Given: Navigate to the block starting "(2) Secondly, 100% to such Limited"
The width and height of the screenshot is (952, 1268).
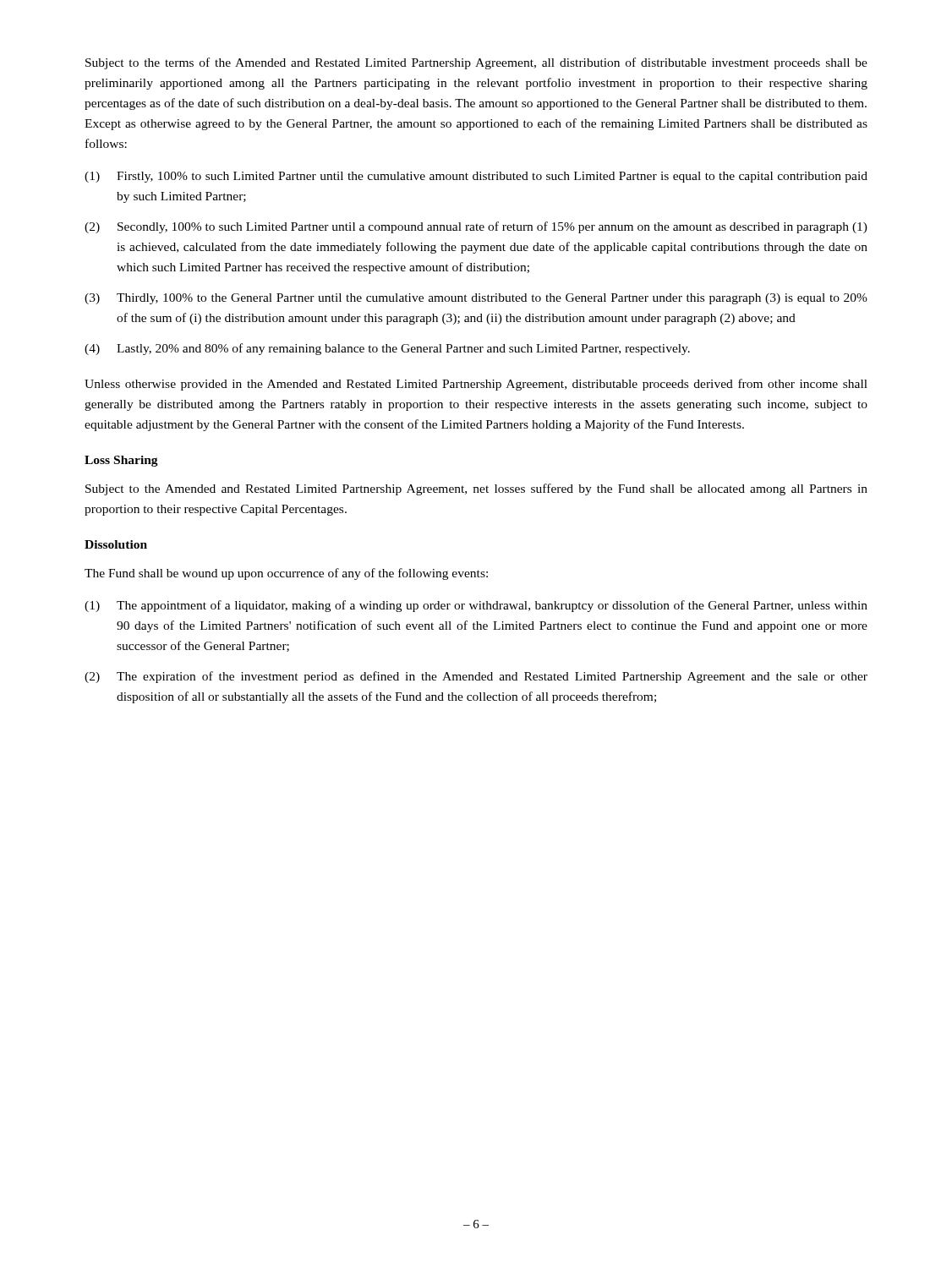Looking at the screenshot, I should click(476, 247).
